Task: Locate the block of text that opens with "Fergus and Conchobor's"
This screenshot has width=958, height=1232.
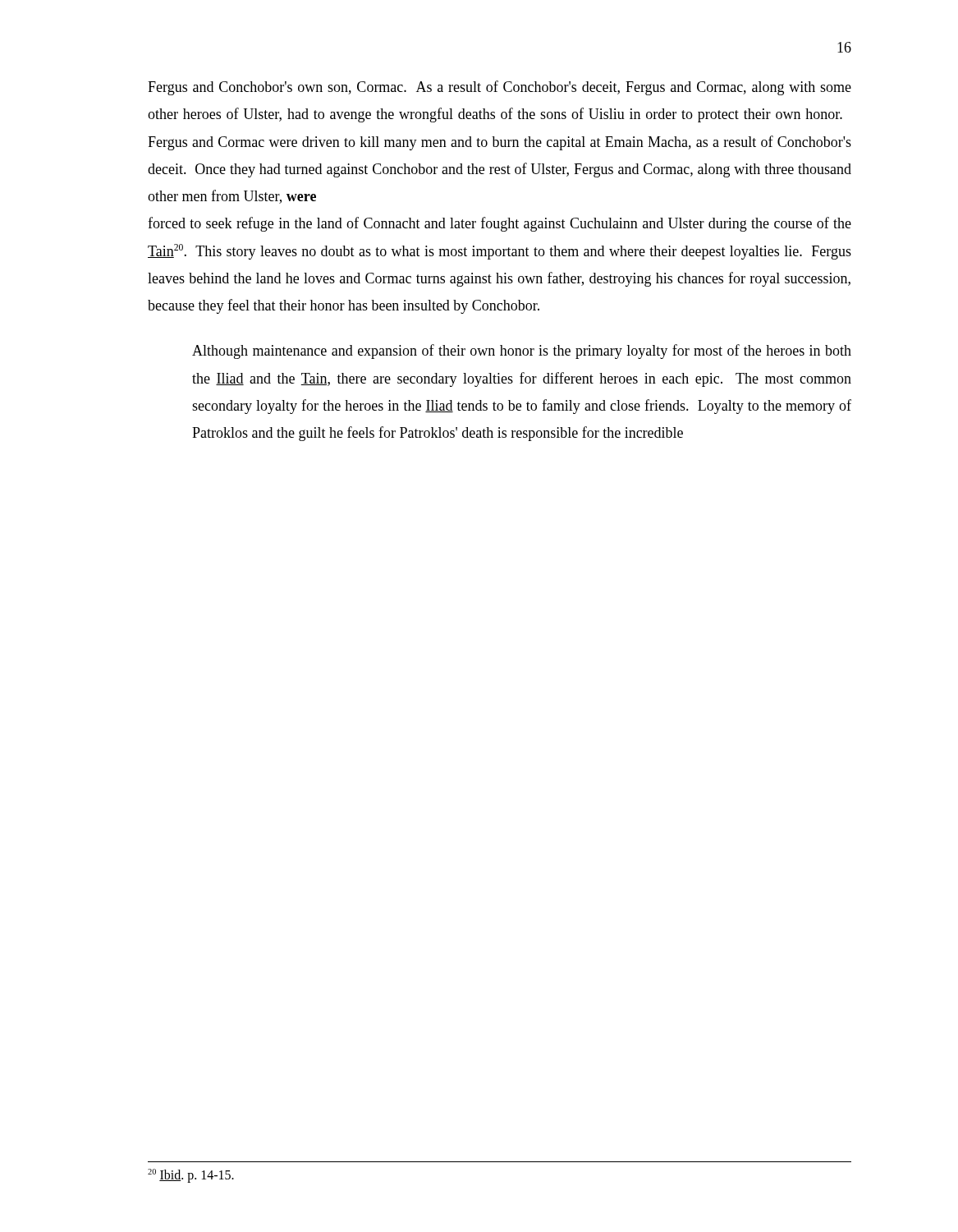Action: coord(500,261)
